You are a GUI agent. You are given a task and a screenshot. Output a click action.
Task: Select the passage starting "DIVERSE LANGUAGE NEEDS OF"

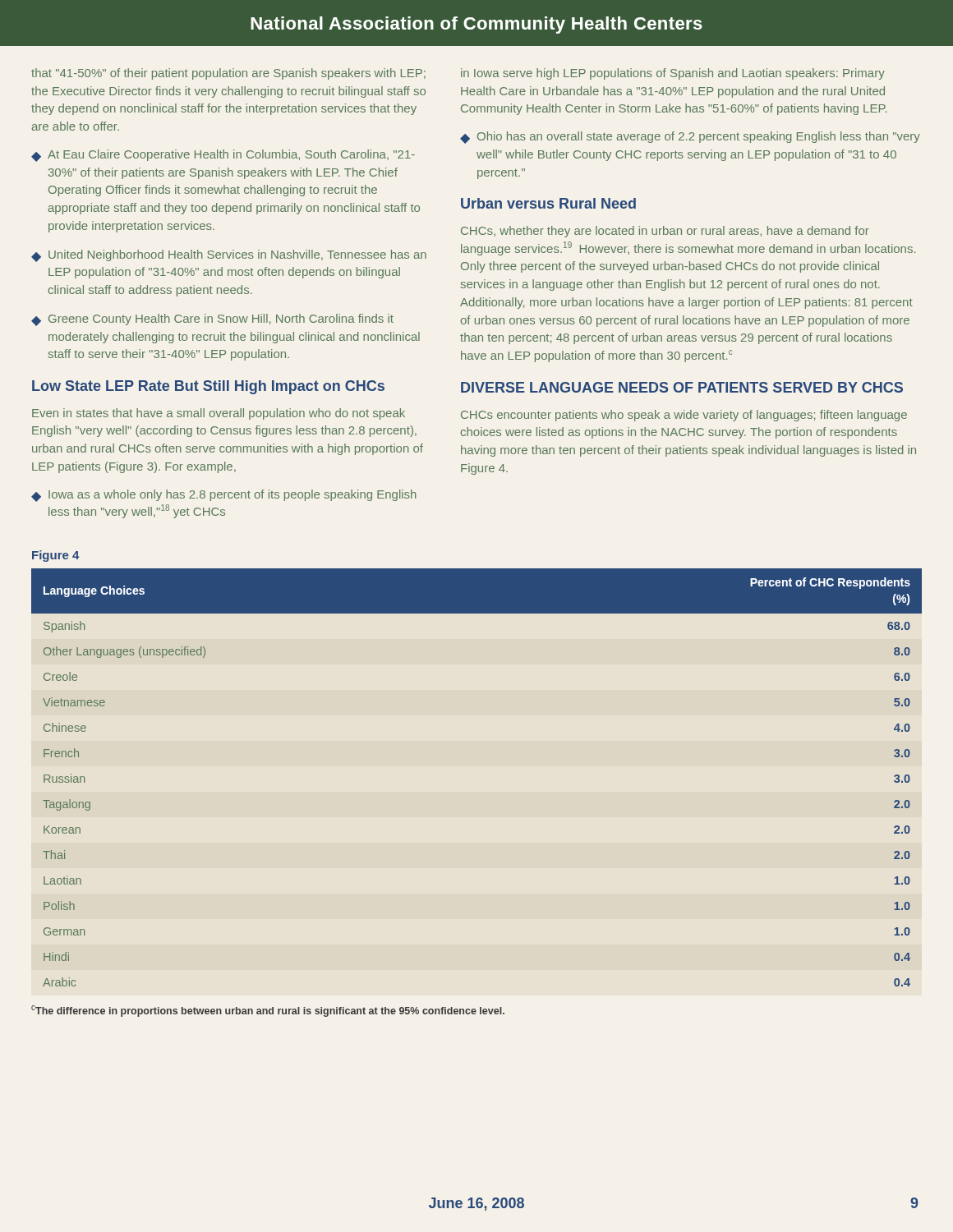click(682, 388)
